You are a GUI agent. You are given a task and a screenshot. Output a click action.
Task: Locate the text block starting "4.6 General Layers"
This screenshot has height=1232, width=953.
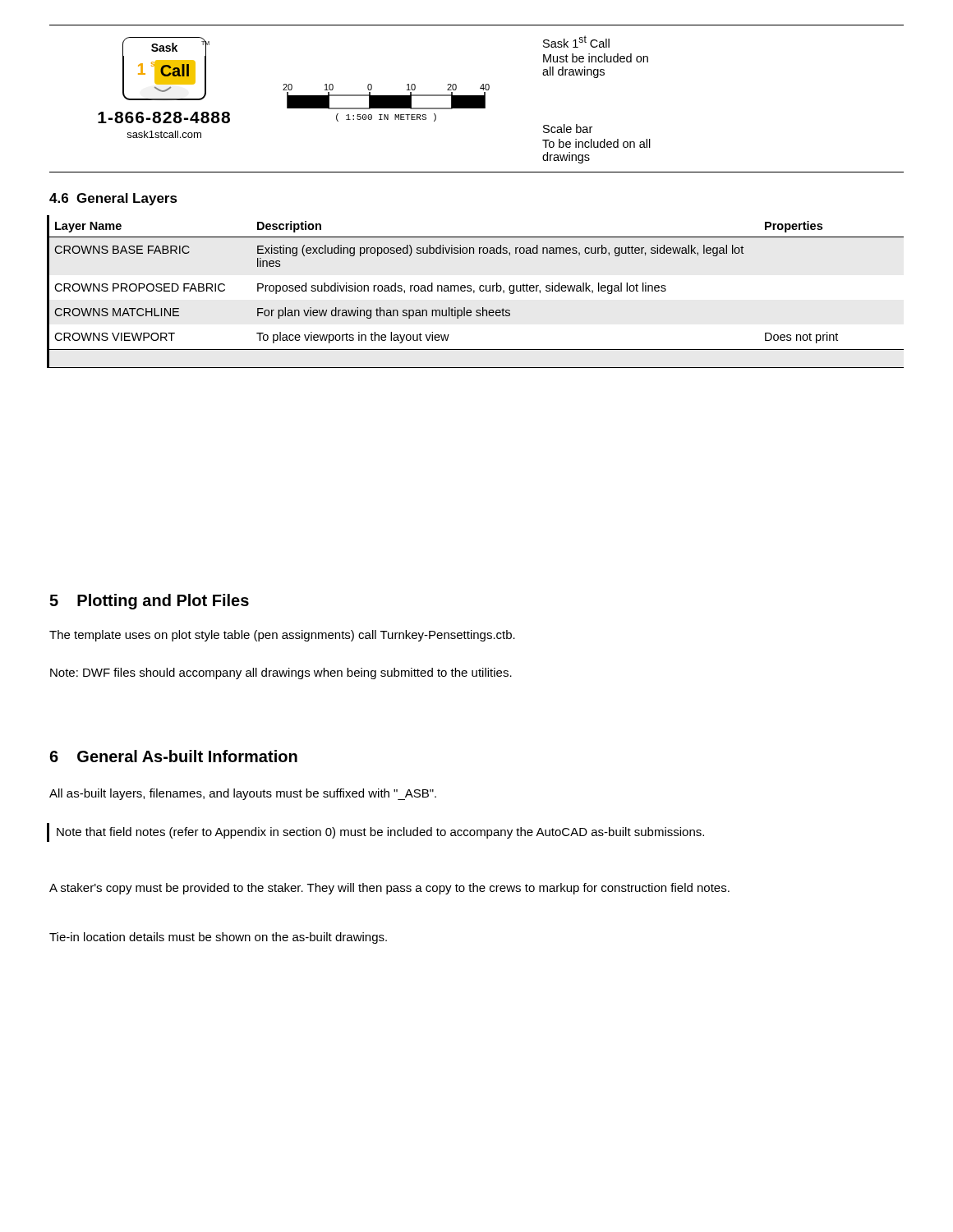[x=113, y=198]
